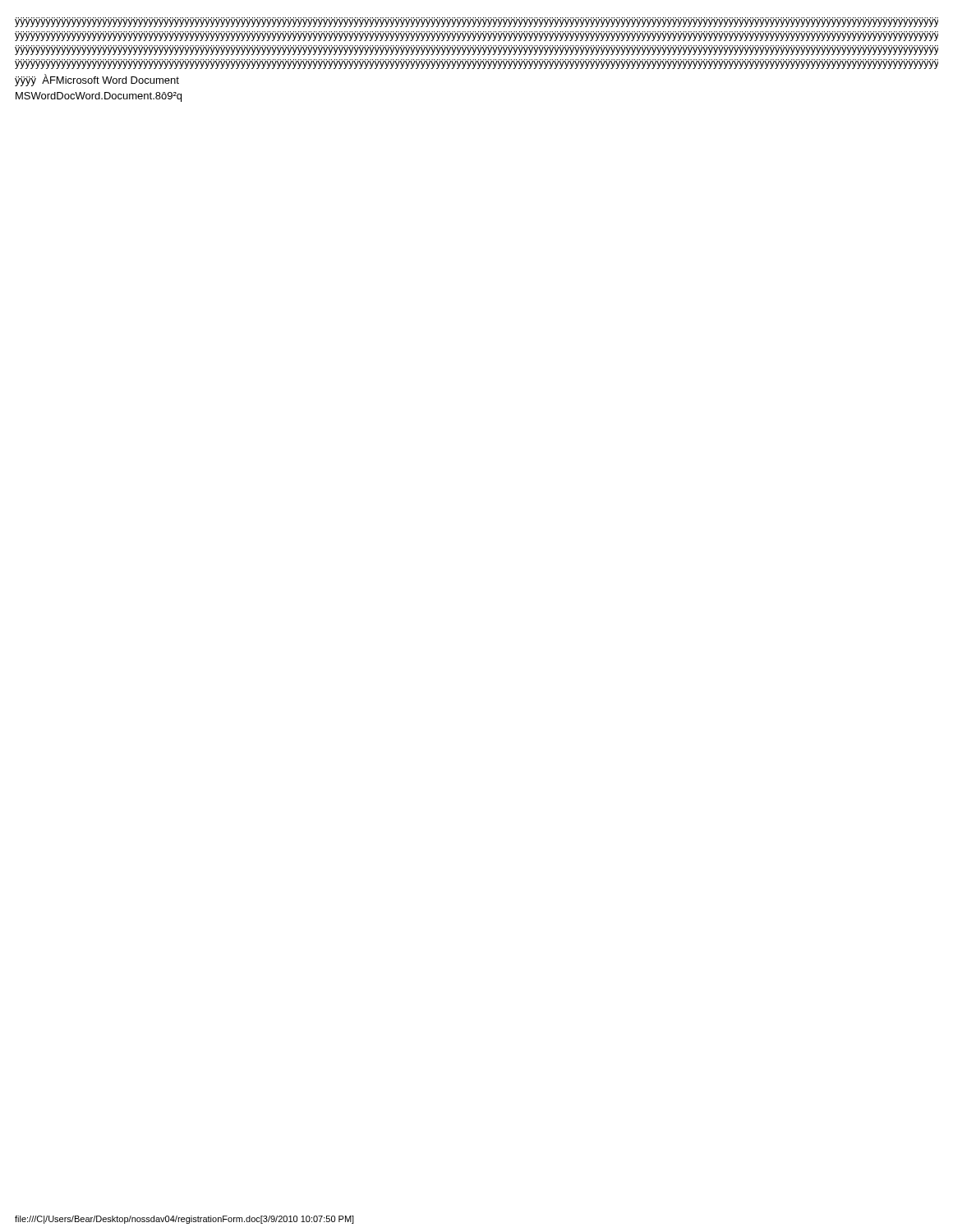
Task: Select the text that reads "ÿÿÿÿ ÀFMicrosoft Word Document"
Action: [x=97, y=80]
